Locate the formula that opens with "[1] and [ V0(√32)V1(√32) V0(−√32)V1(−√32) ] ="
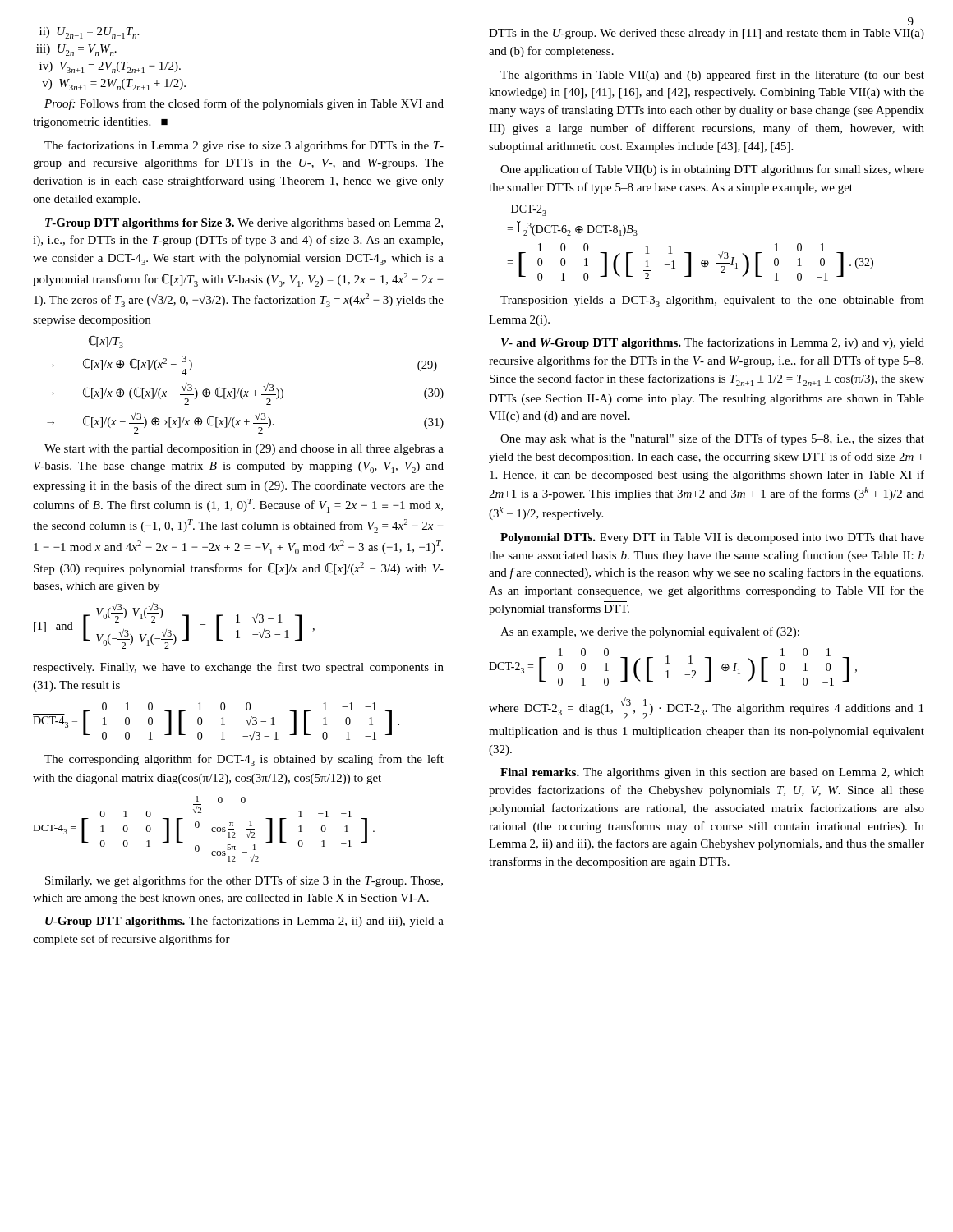Screen dimensions: 1232x953 [x=238, y=626]
